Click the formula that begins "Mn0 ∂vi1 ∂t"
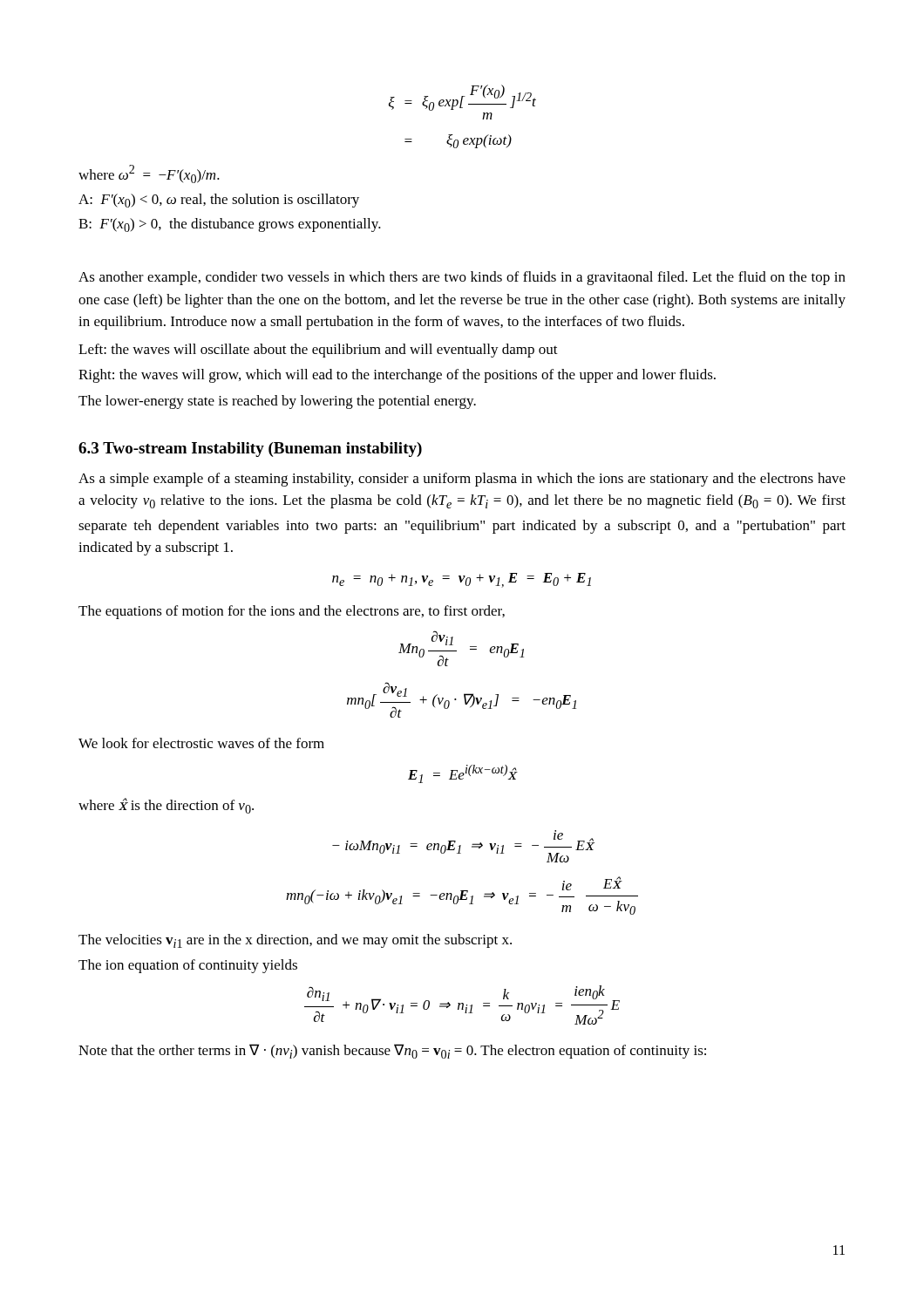This screenshot has height=1308, width=924. click(462, 650)
